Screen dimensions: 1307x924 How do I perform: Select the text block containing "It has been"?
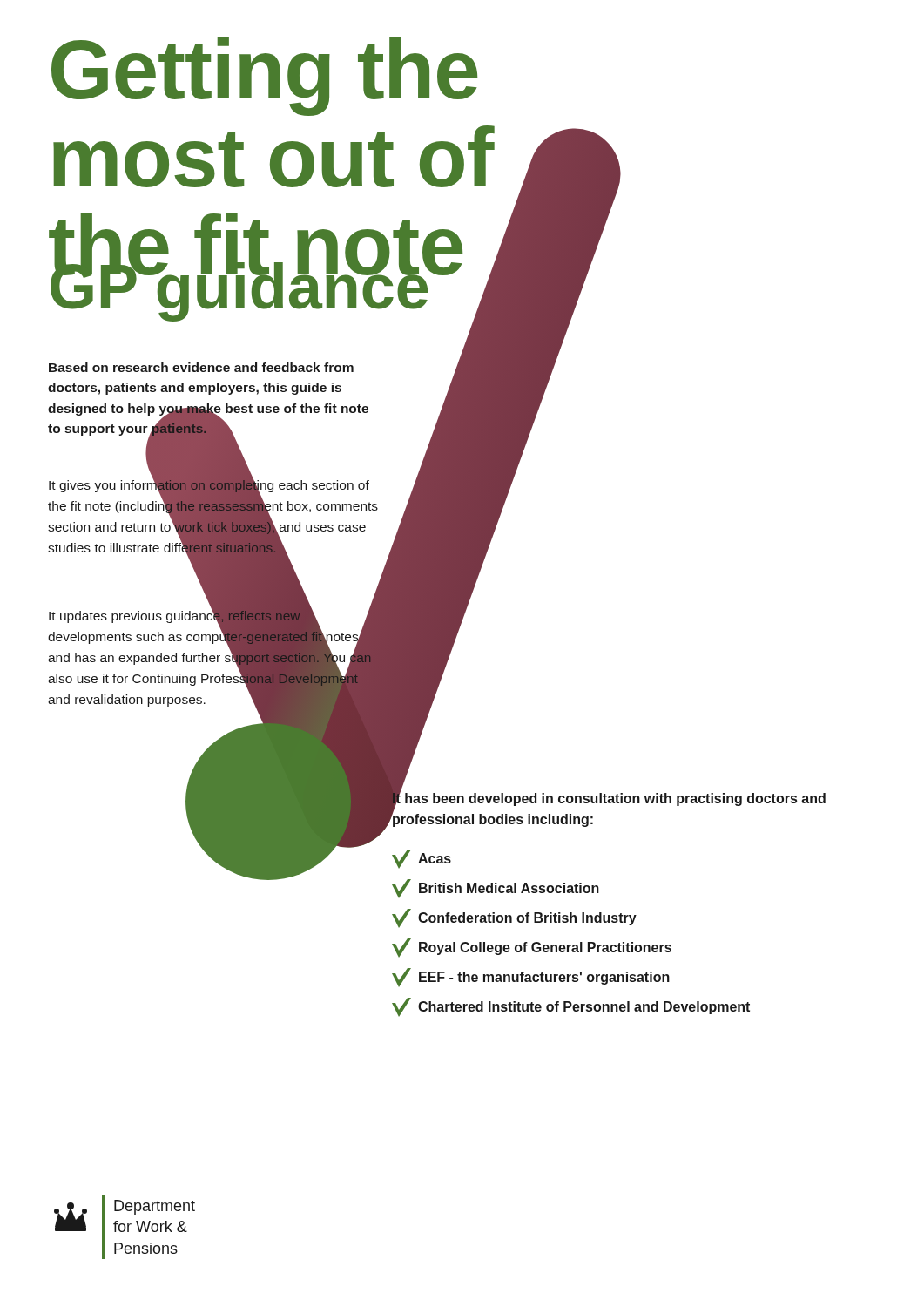pyautogui.click(x=609, y=809)
